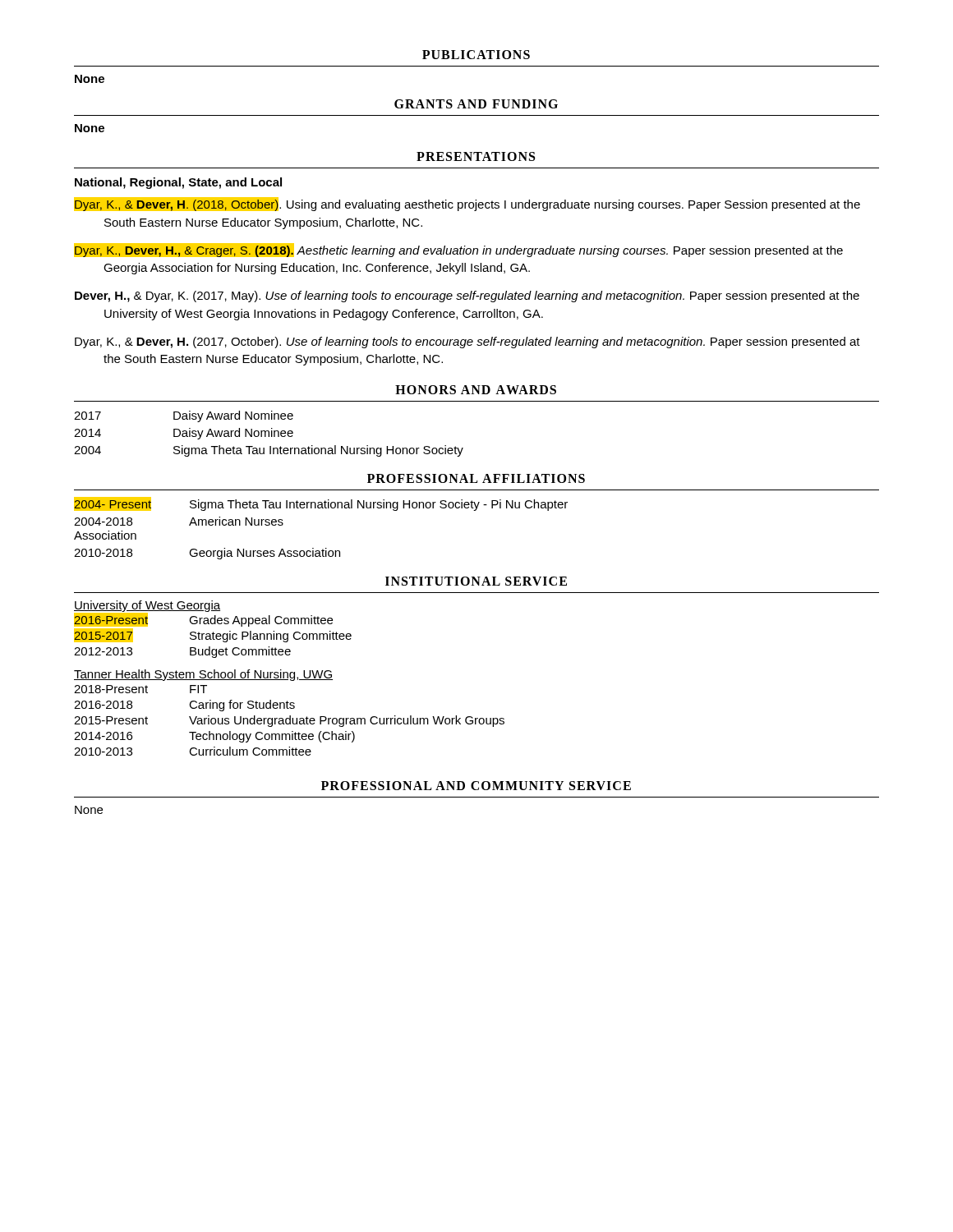The width and height of the screenshot is (953, 1232).
Task: Click on the element starting "INSTITUTIONAL SERVICE"
Action: 476,581
